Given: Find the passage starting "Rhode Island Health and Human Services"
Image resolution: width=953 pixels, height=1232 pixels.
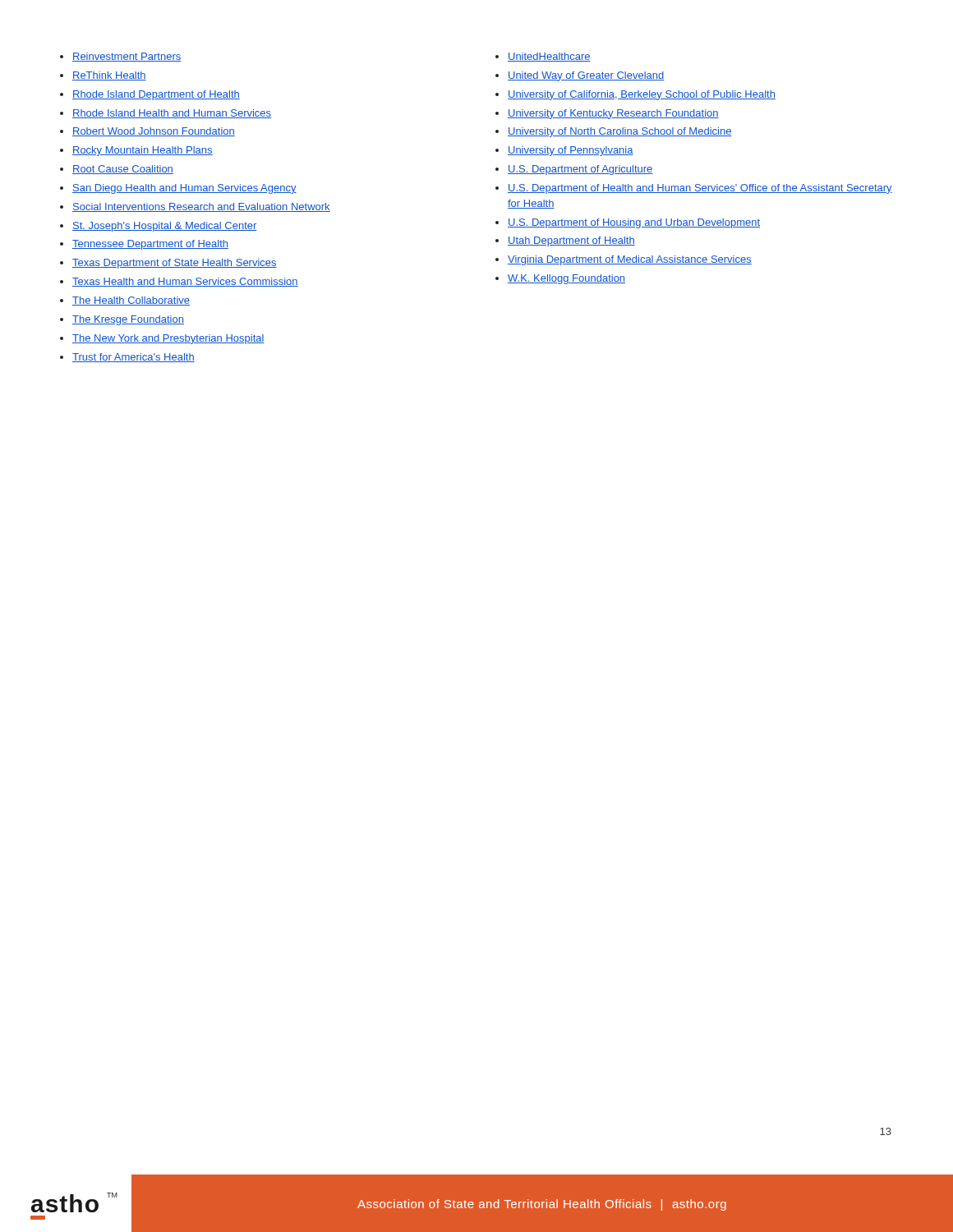Looking at the screenshot, I should (x=172, y=113).
